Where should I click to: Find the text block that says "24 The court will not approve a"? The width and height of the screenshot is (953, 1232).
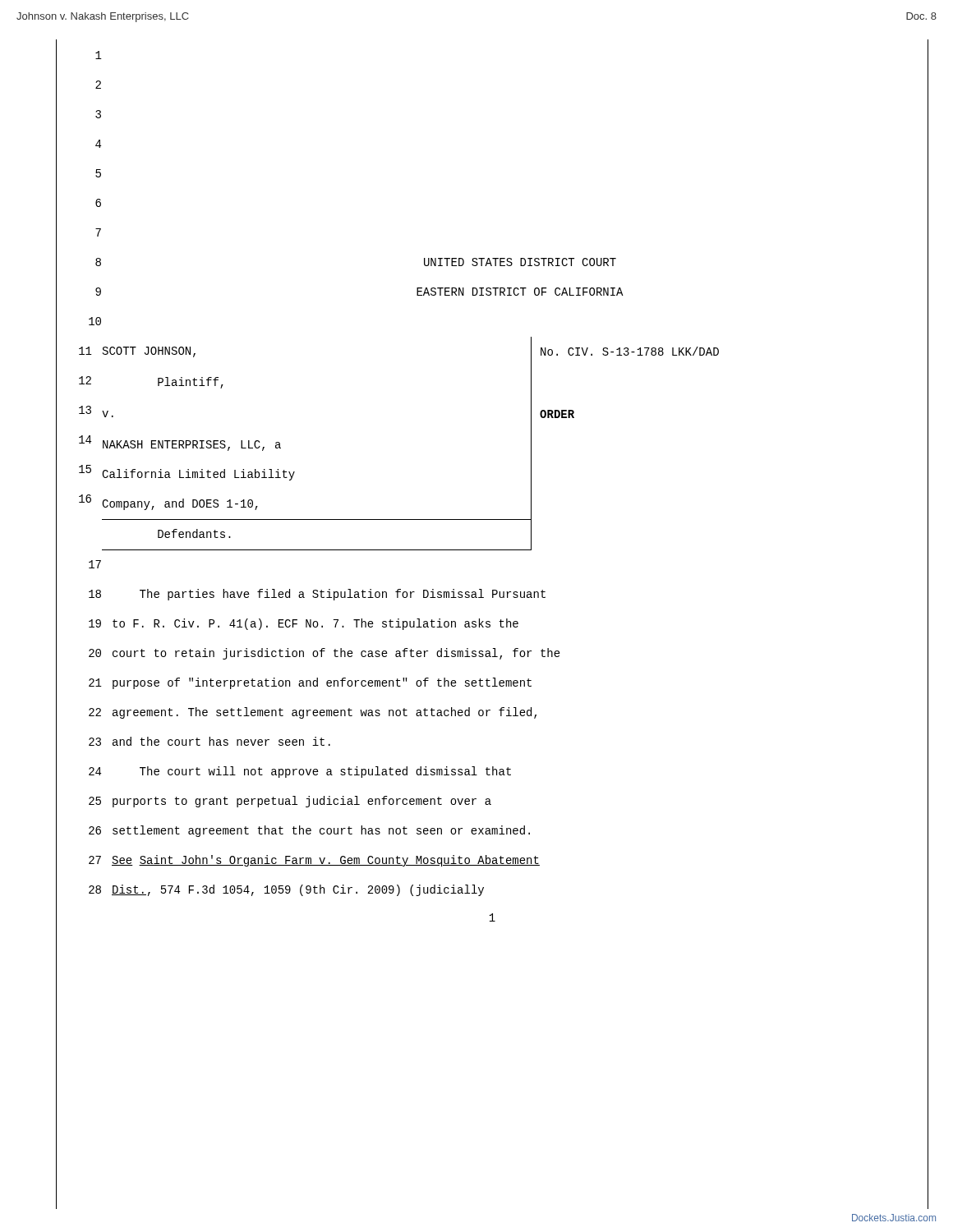(492, 831)
